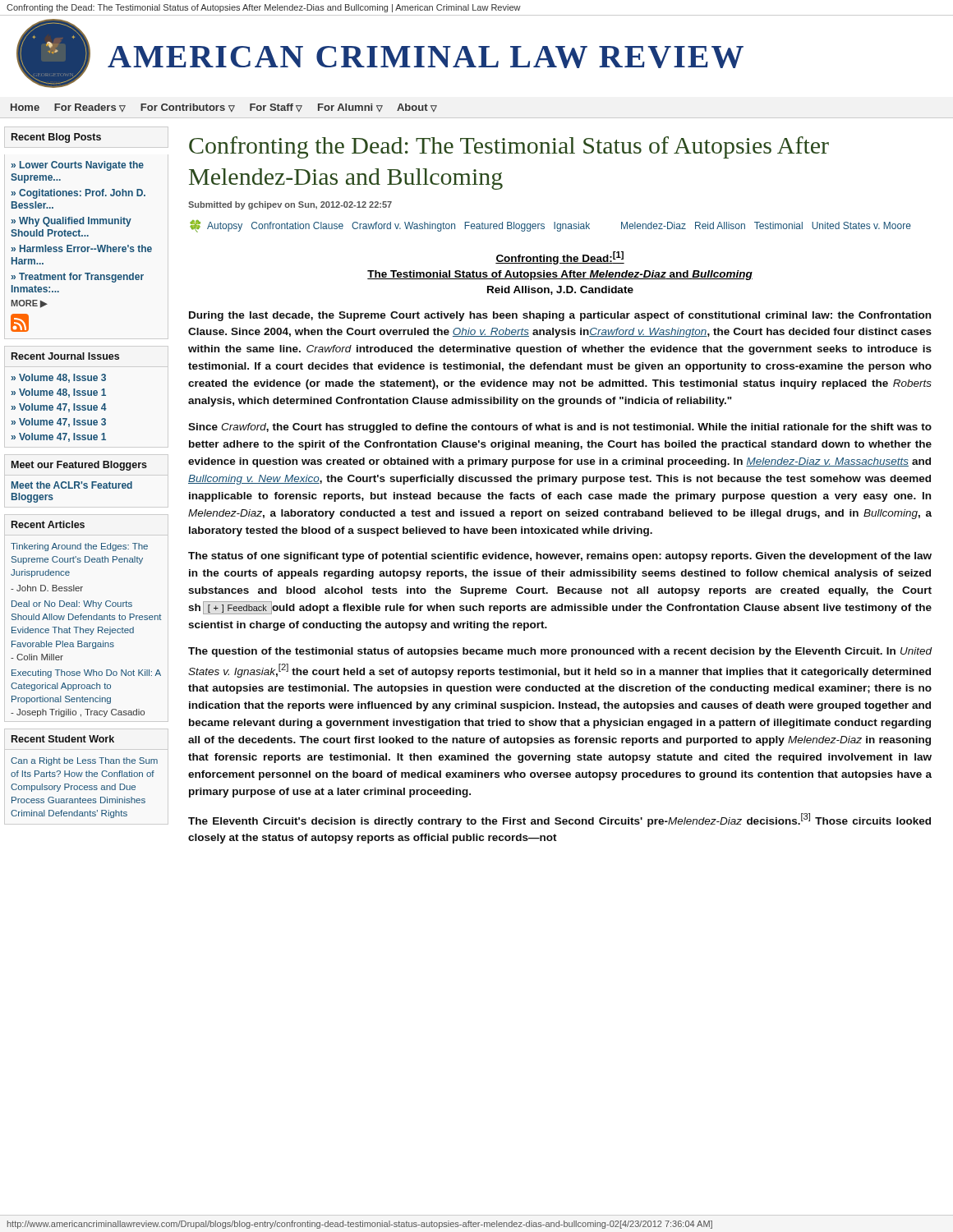Navigate to the passage starting "Tinkering Around the"
Screen dimensions: 1232x953
[x=79, y=559]
